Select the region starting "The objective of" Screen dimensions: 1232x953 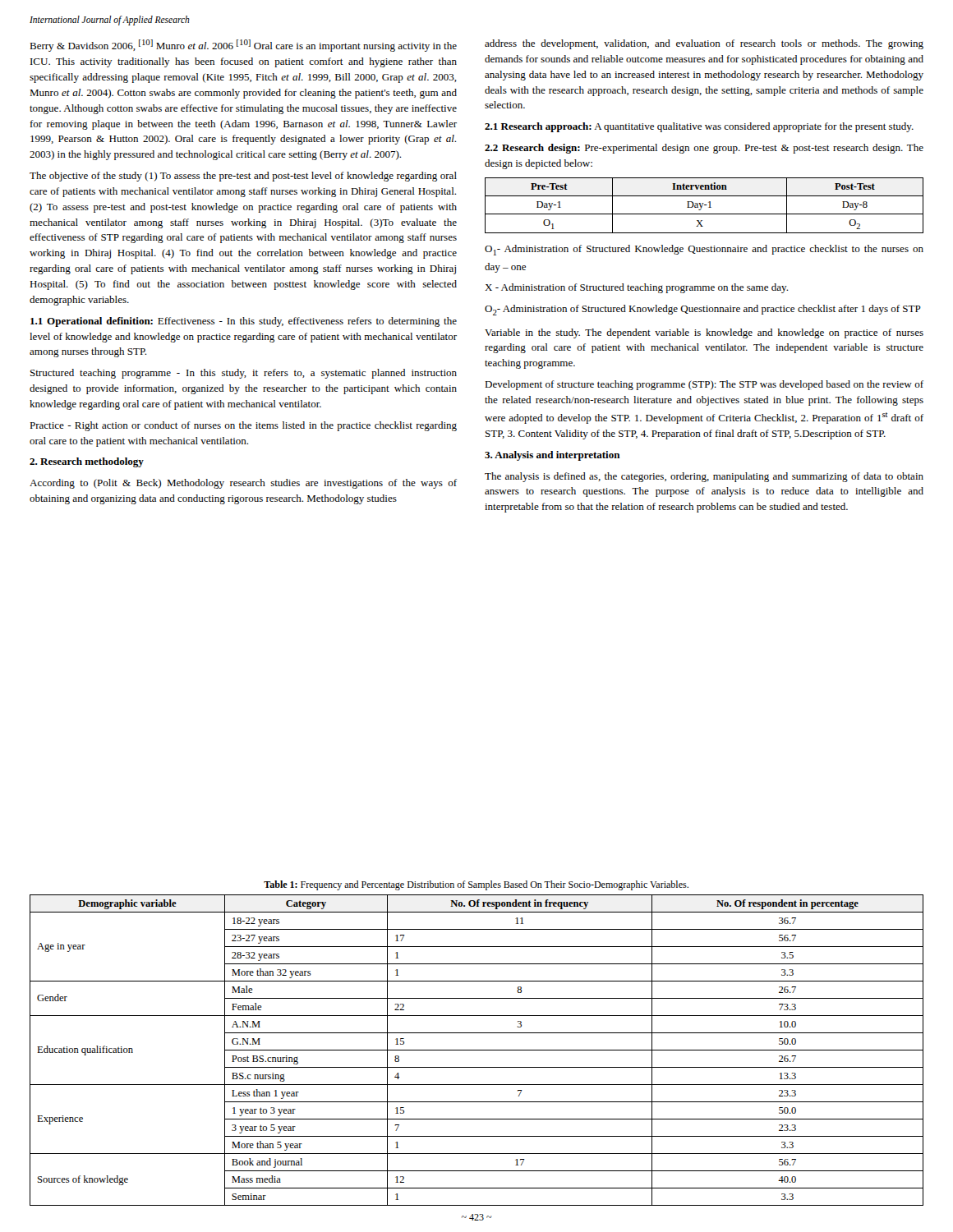[243, 238]
